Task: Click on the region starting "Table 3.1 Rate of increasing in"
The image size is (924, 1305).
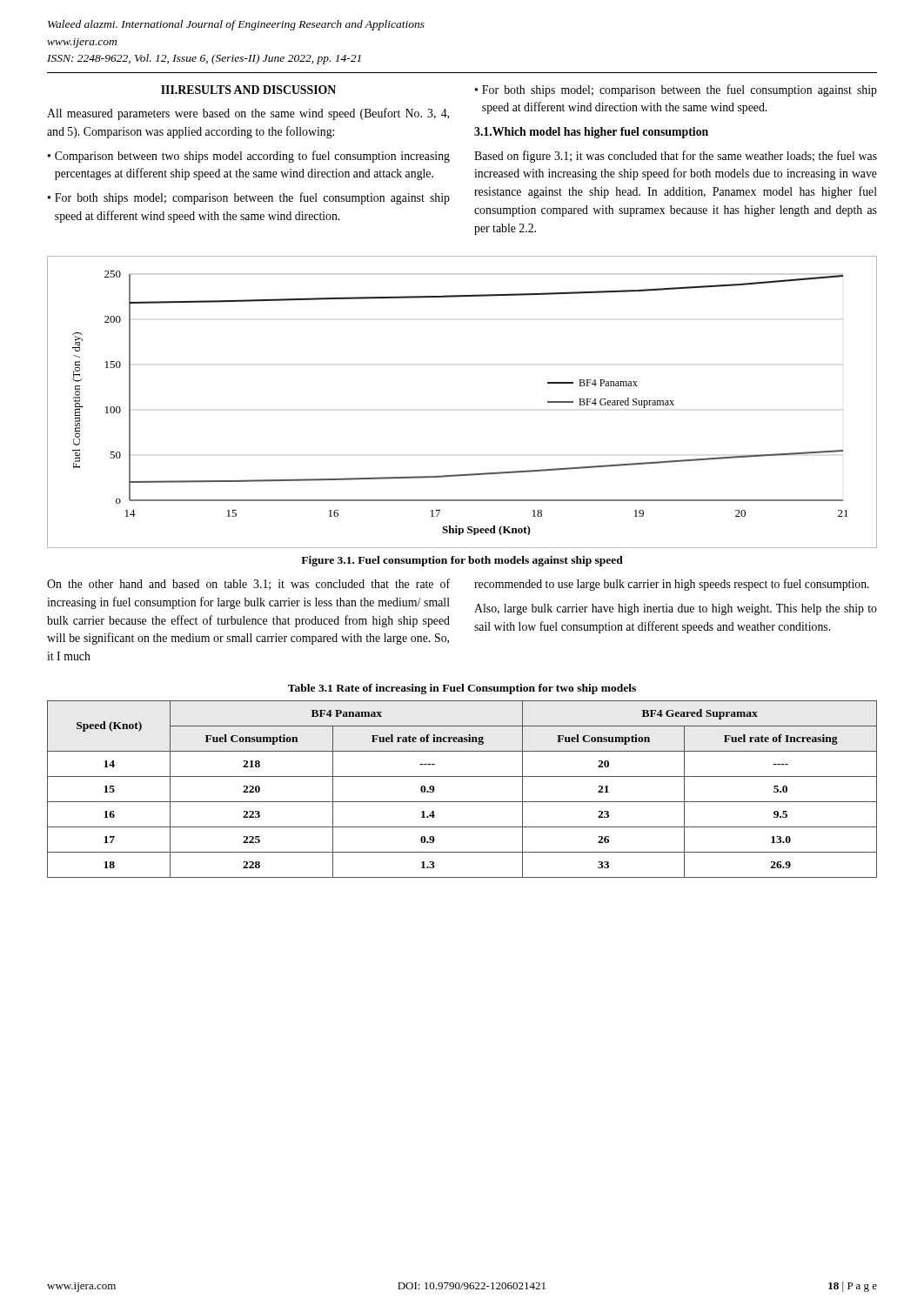Action: [462, 687]
